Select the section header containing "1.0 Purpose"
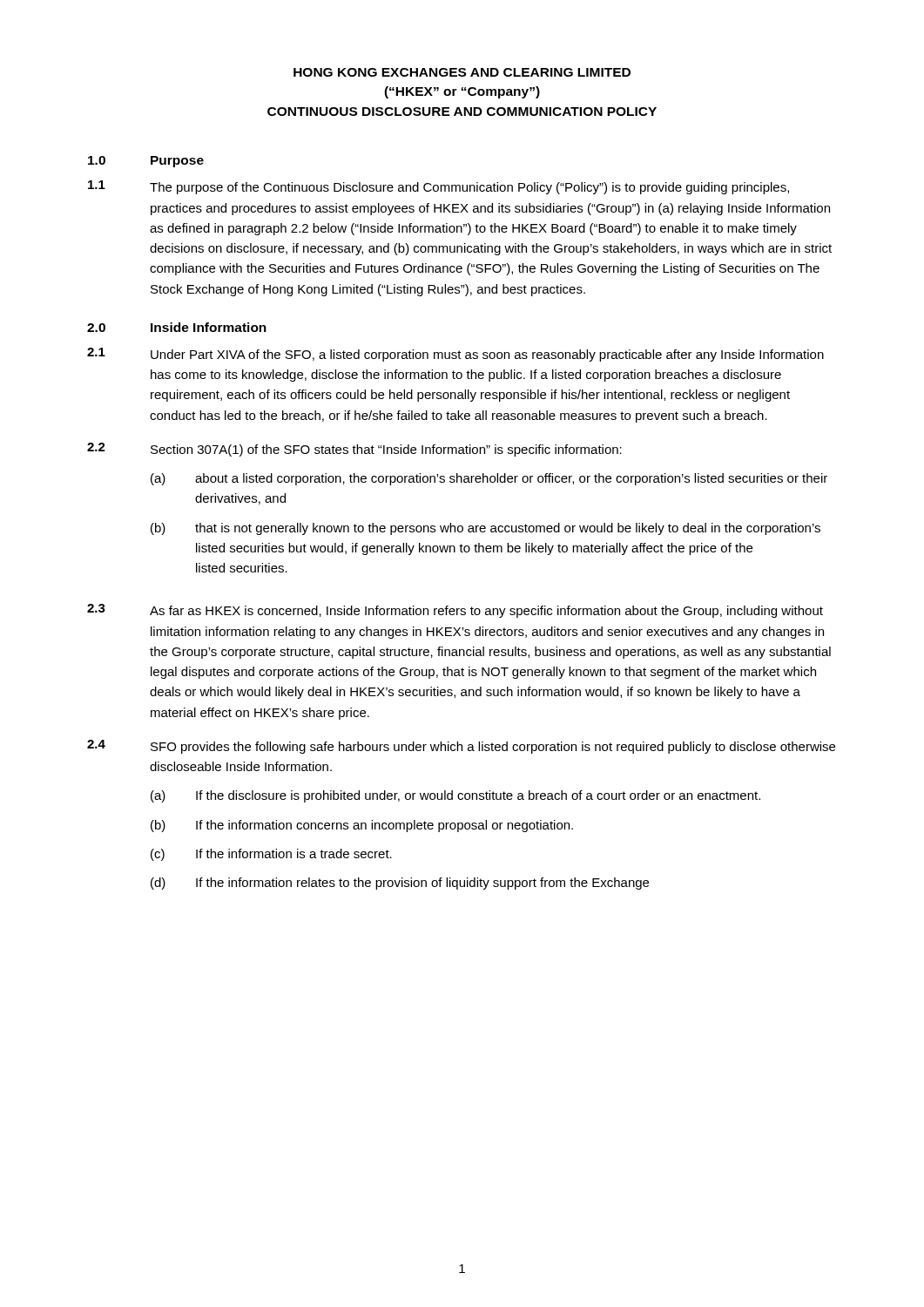 click(x=145, y=161)
